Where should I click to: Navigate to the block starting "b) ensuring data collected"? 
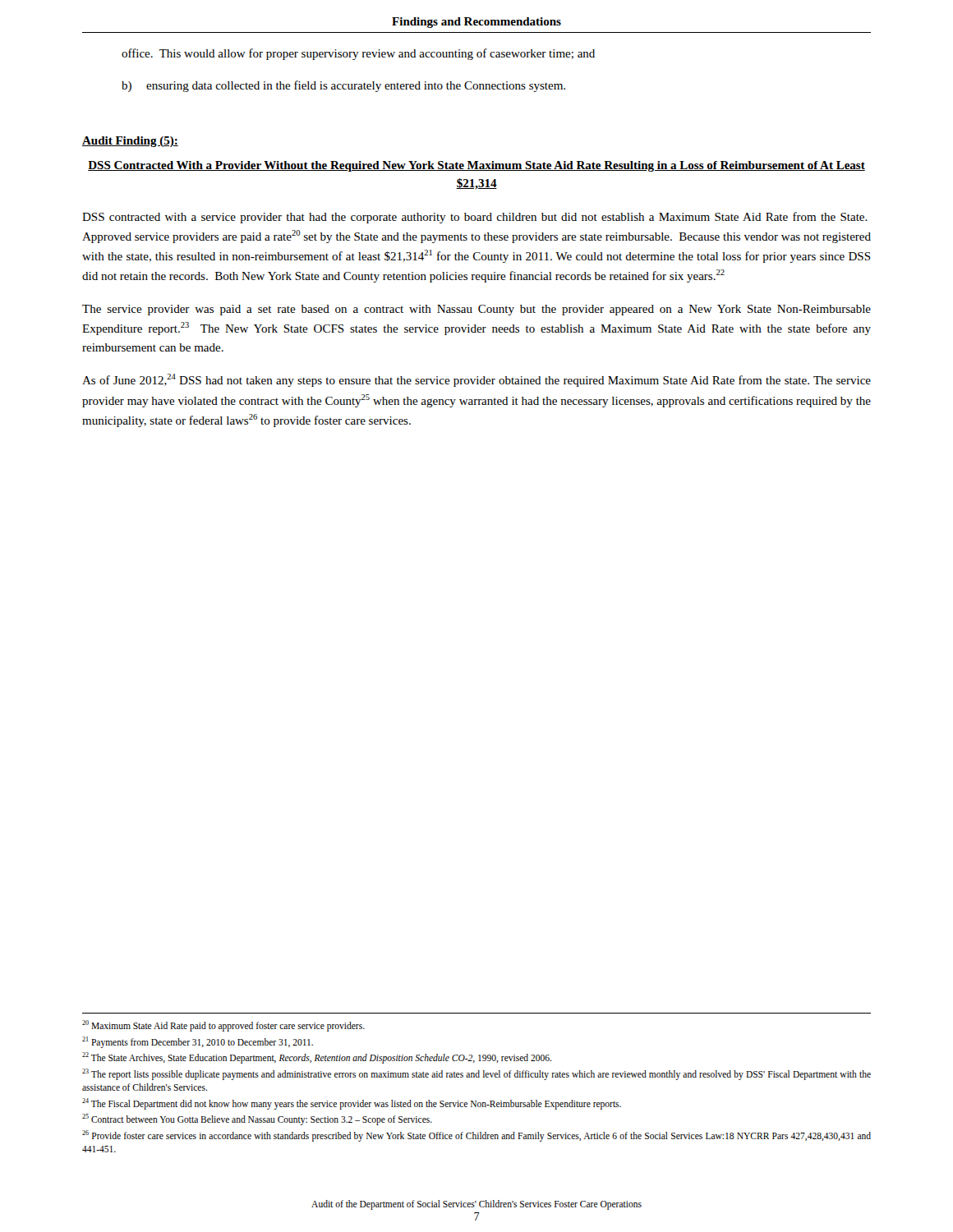tap(344, 86)
